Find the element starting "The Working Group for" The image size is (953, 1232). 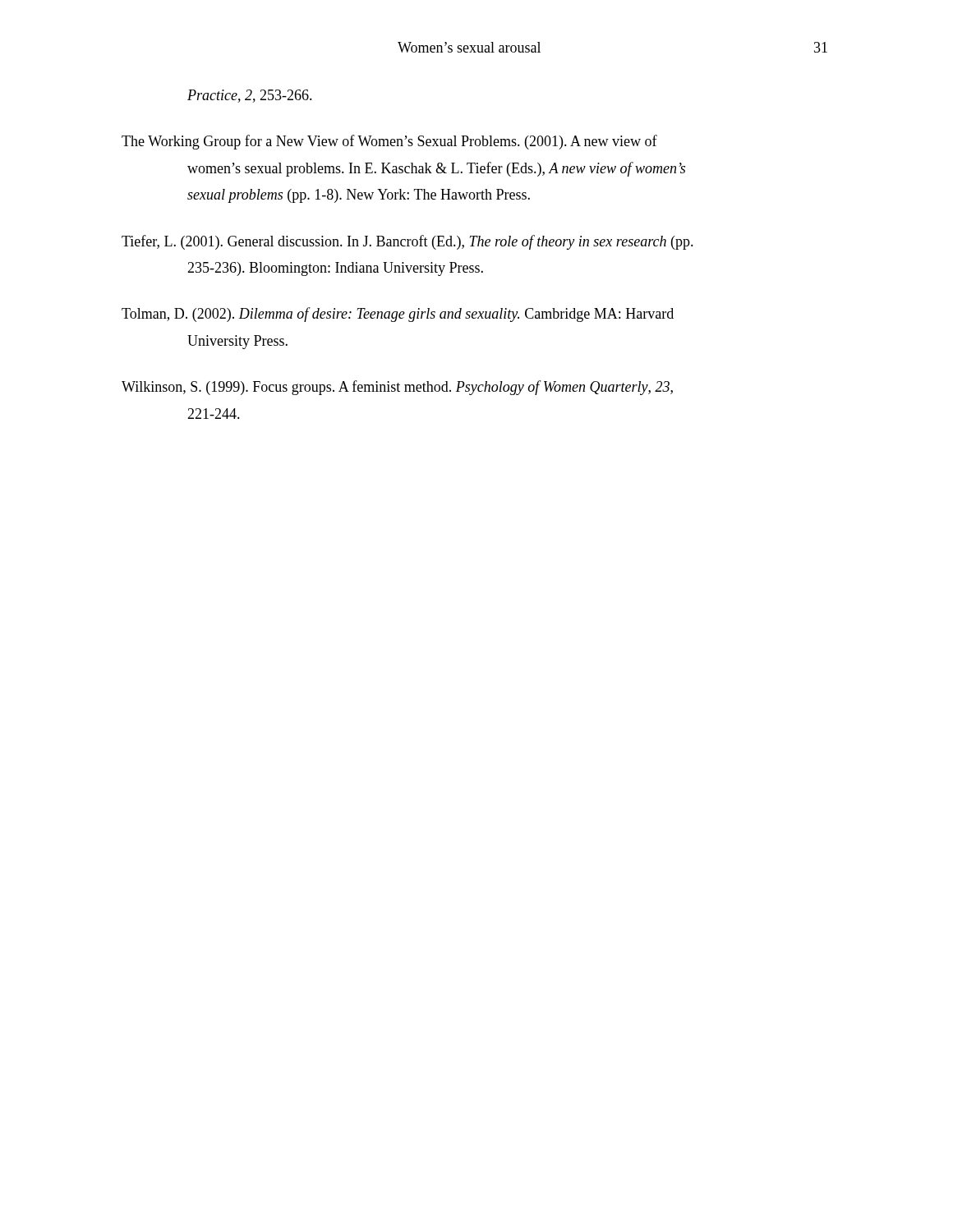click(x=475, y=168)
